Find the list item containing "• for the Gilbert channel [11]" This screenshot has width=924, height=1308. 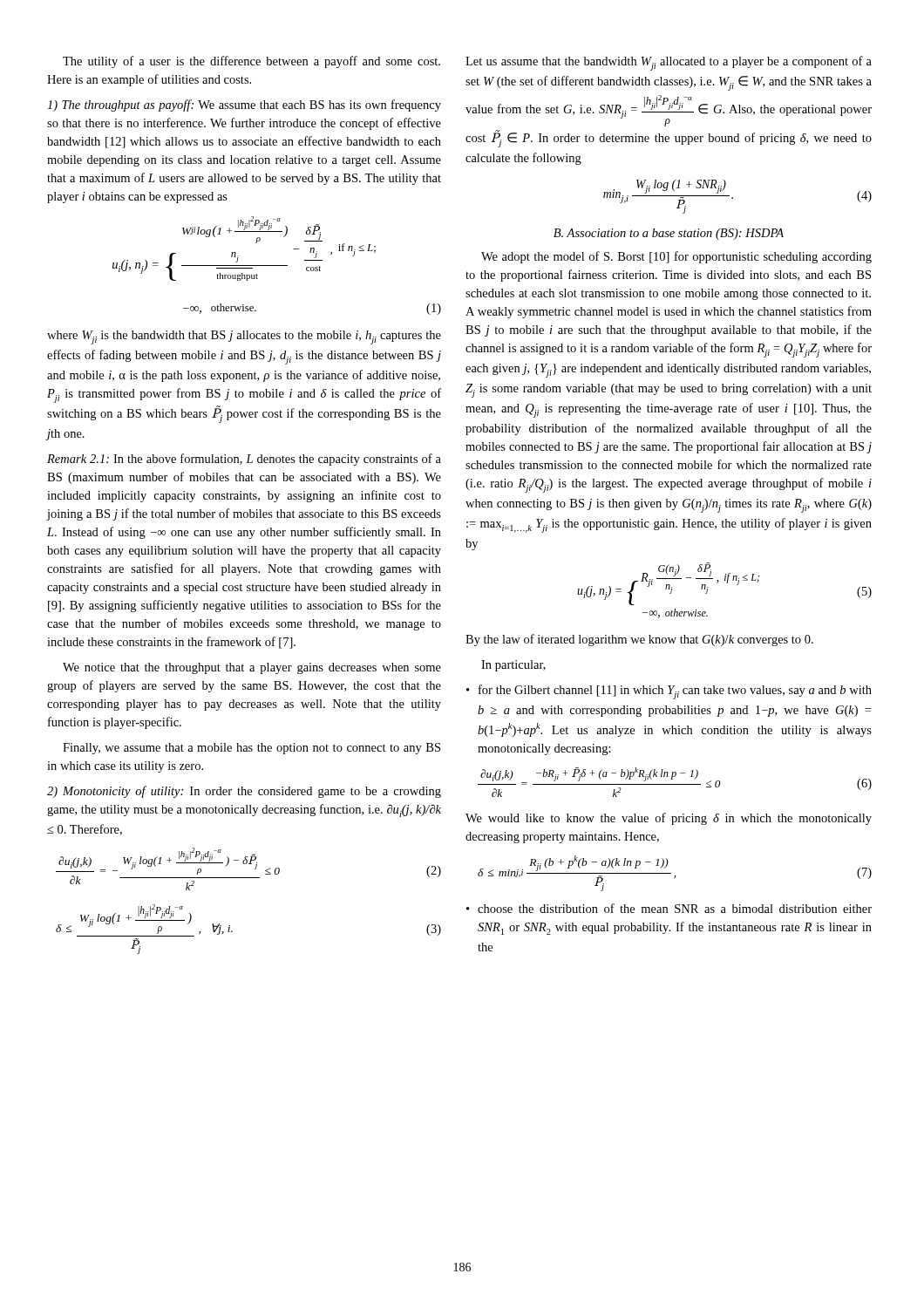point(675,720)
